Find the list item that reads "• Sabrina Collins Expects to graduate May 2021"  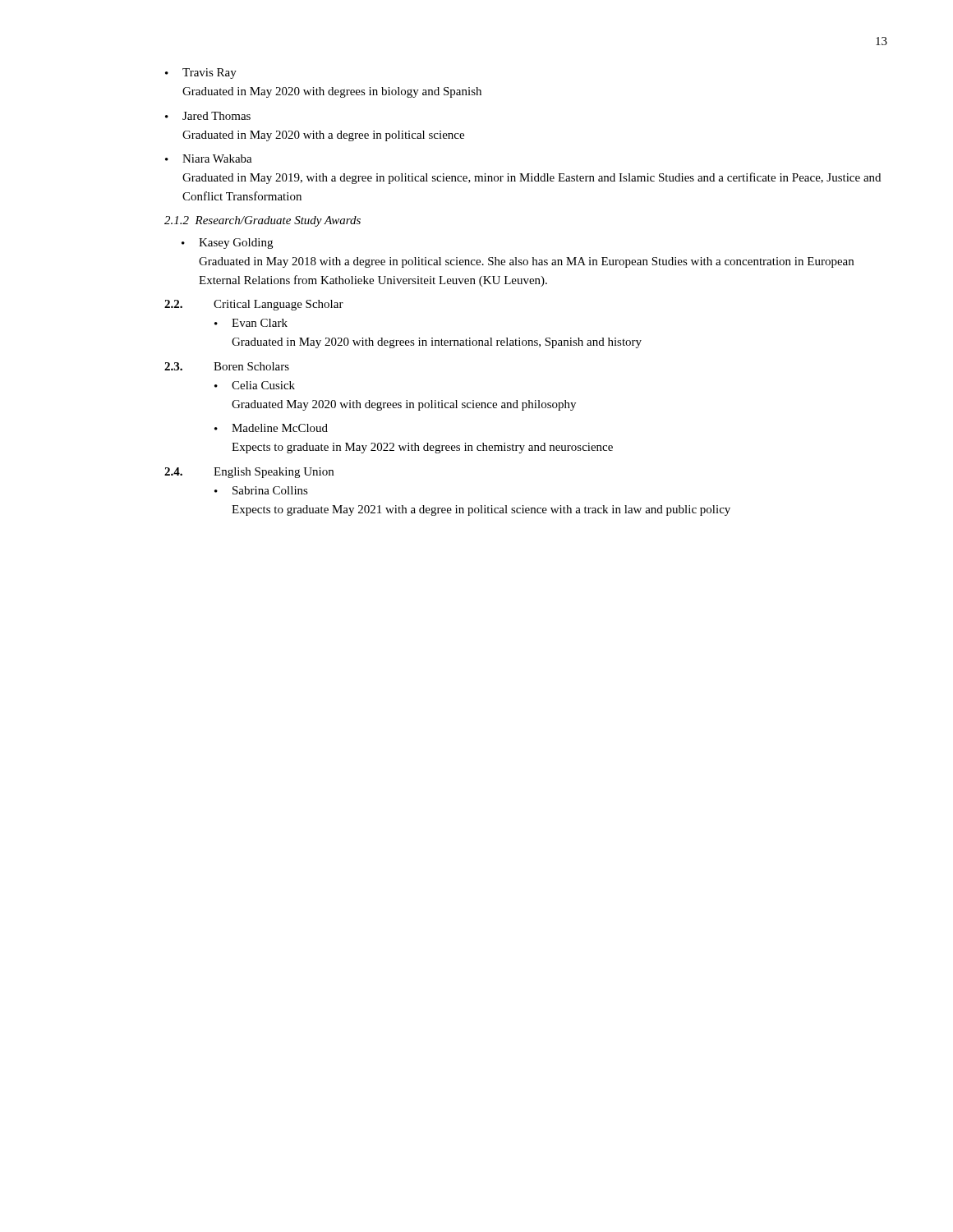550,501
